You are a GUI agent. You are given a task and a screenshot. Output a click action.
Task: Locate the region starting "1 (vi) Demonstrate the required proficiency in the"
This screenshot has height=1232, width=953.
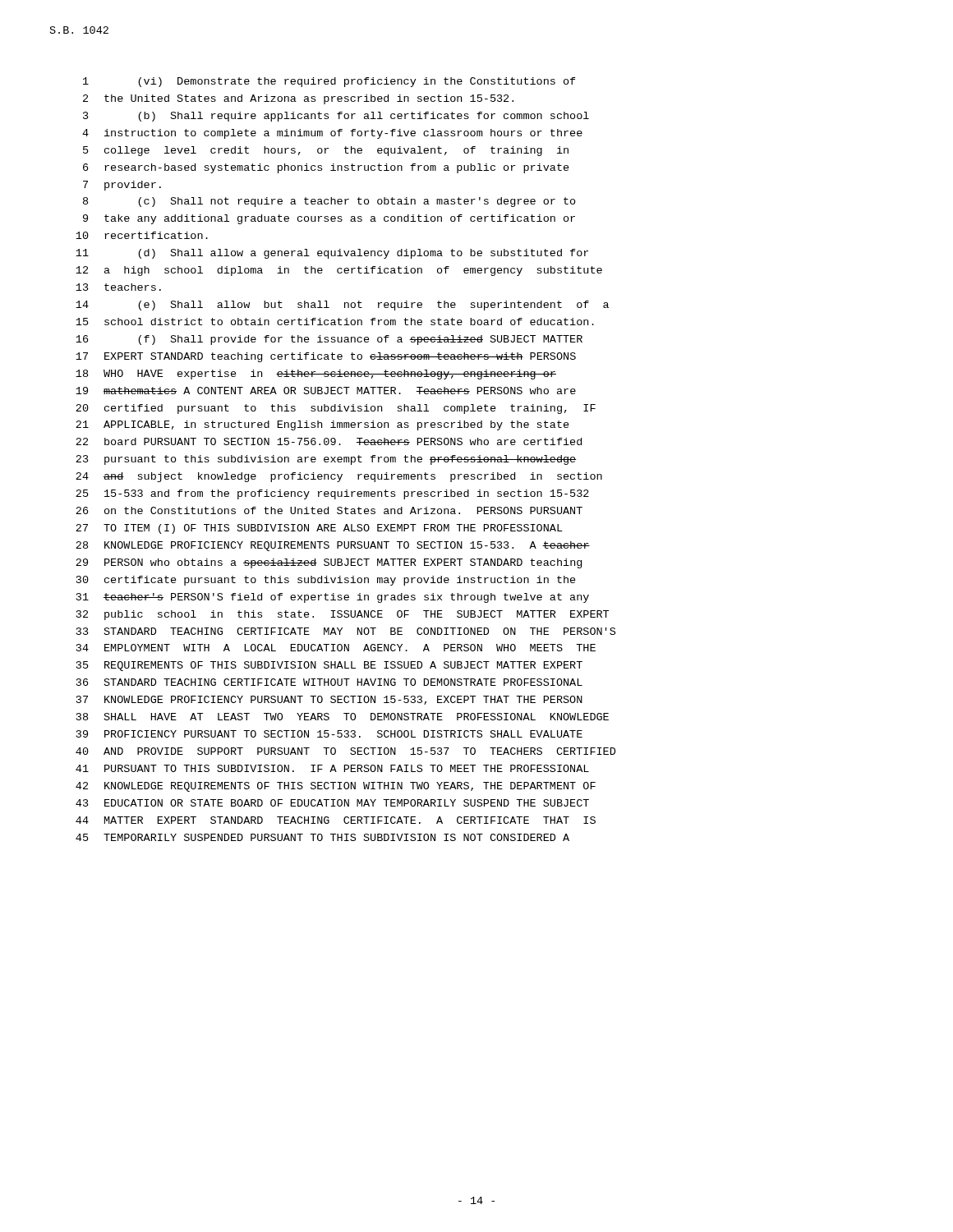pos(476,461)
